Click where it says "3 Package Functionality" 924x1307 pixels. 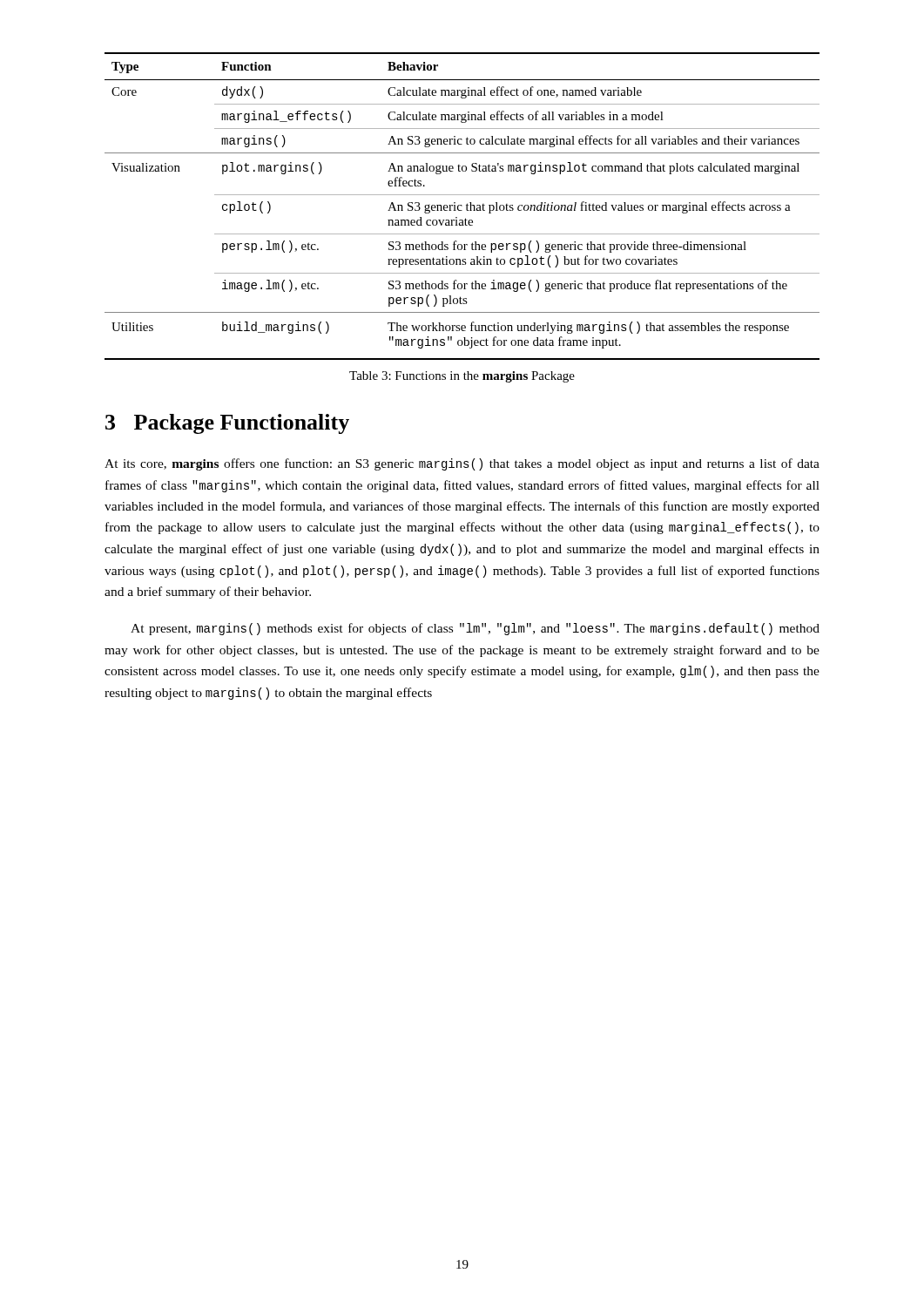point(227,422)
